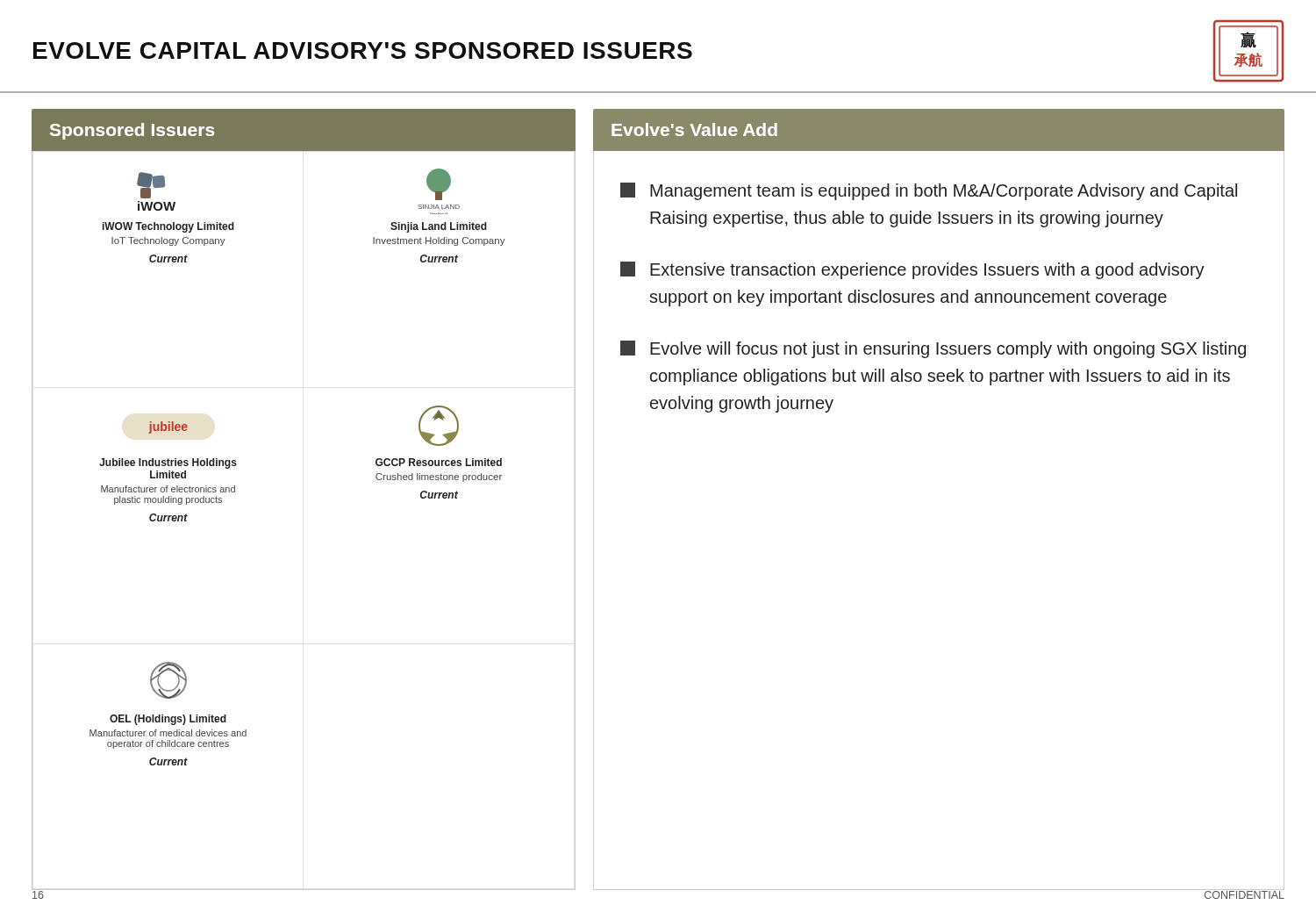The height and width of the screenshot is (912, 1316).
Task: Find the list item with the text "Management team is equipped in both M&A/Corporate"
Action: (936, 205)
